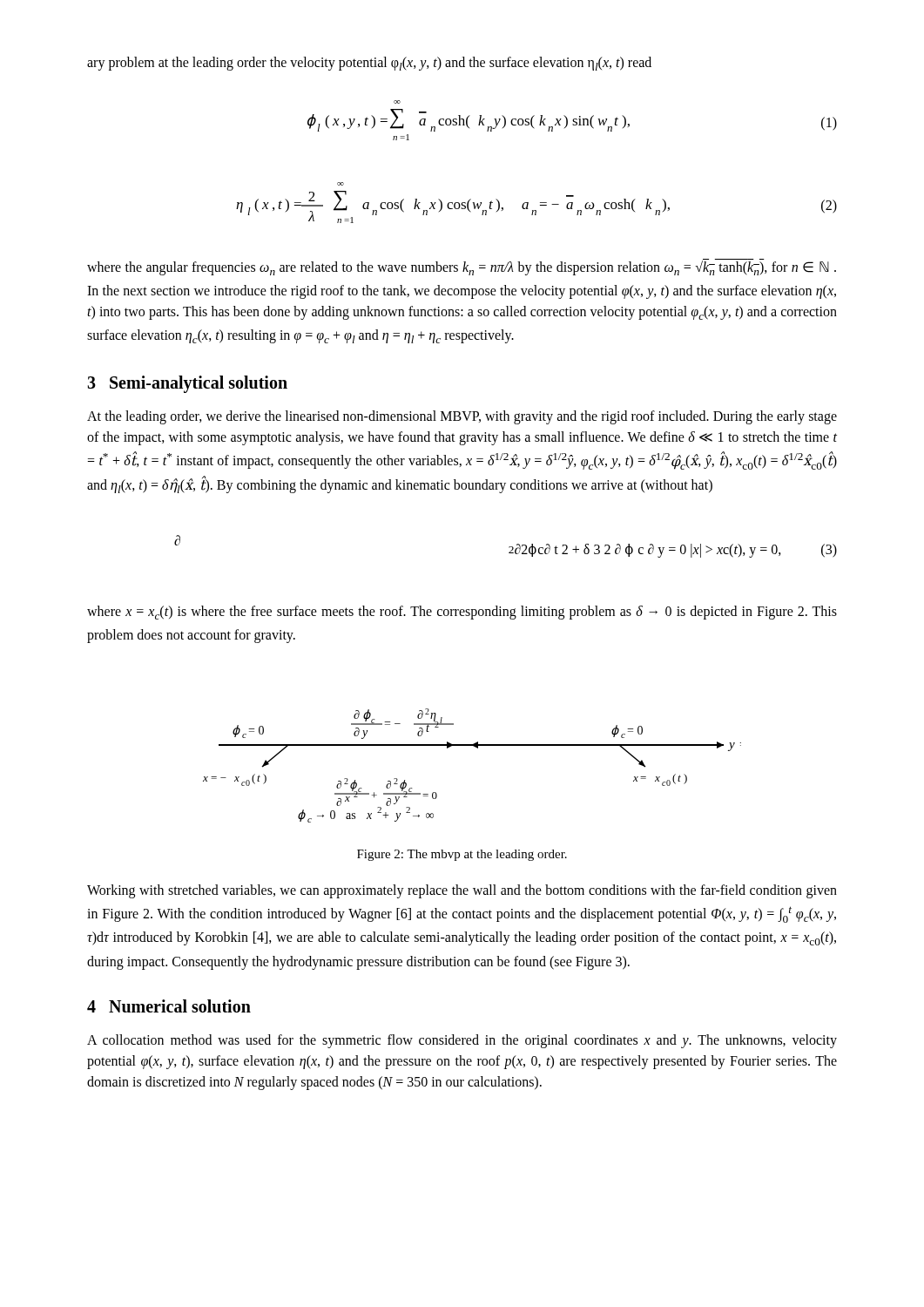Viewport: 924px width, 1307px height.
Task: Select the text block with the text "ary problem at the leading order the"
Action: [x=369, y=64]
